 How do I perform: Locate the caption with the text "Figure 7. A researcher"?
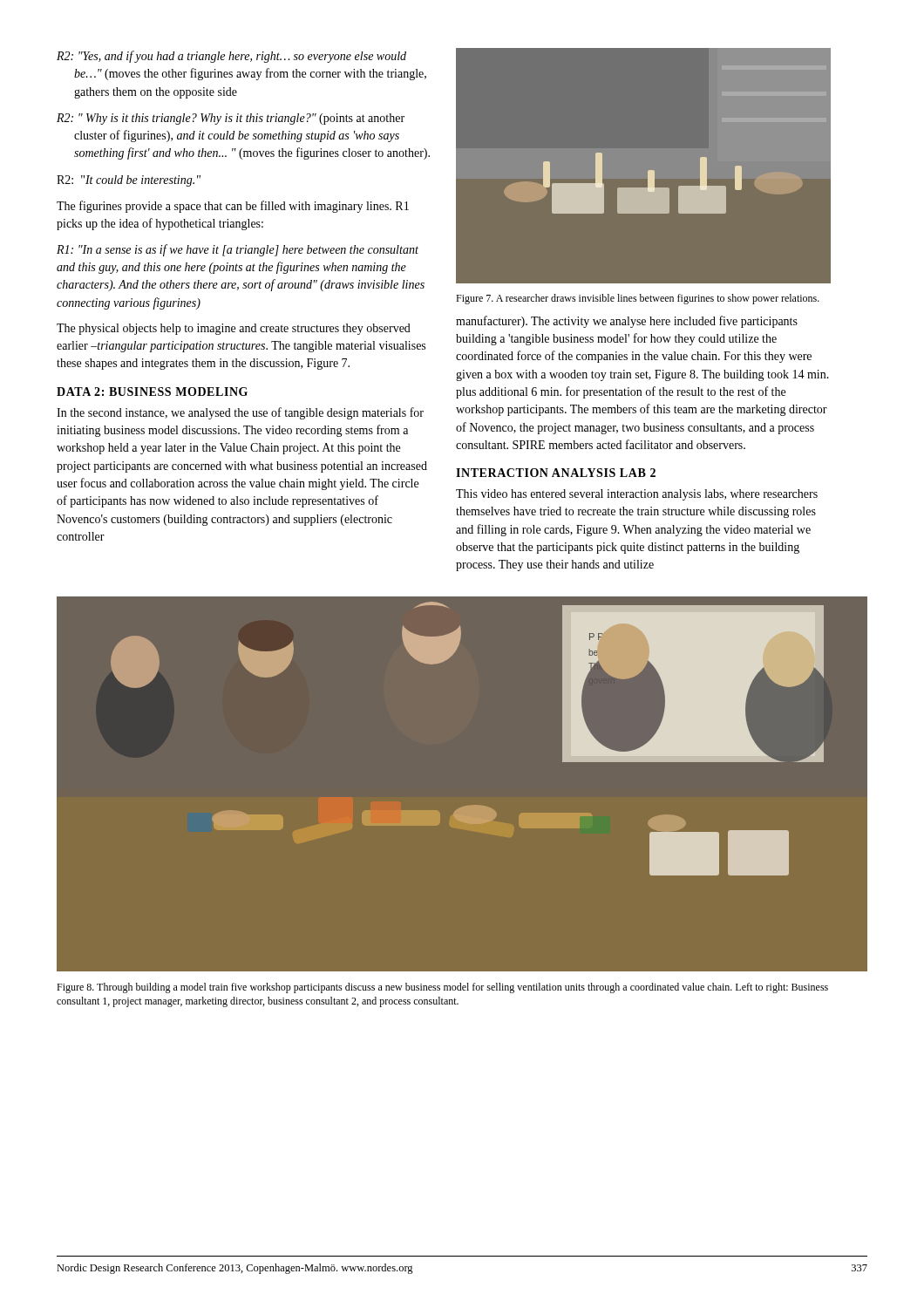click(638, 298)
